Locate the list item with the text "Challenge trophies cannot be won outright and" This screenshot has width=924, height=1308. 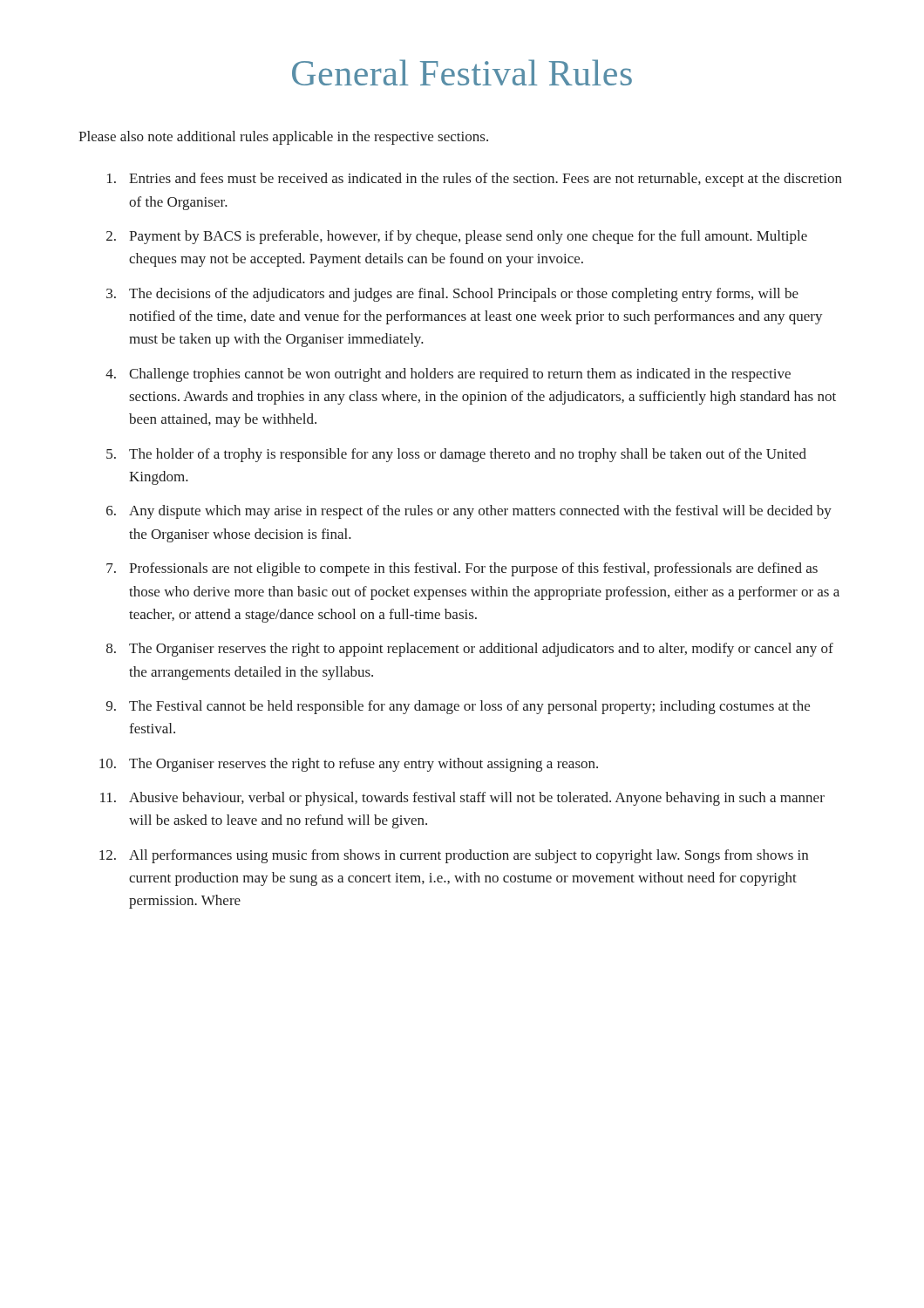pos(483,396)
